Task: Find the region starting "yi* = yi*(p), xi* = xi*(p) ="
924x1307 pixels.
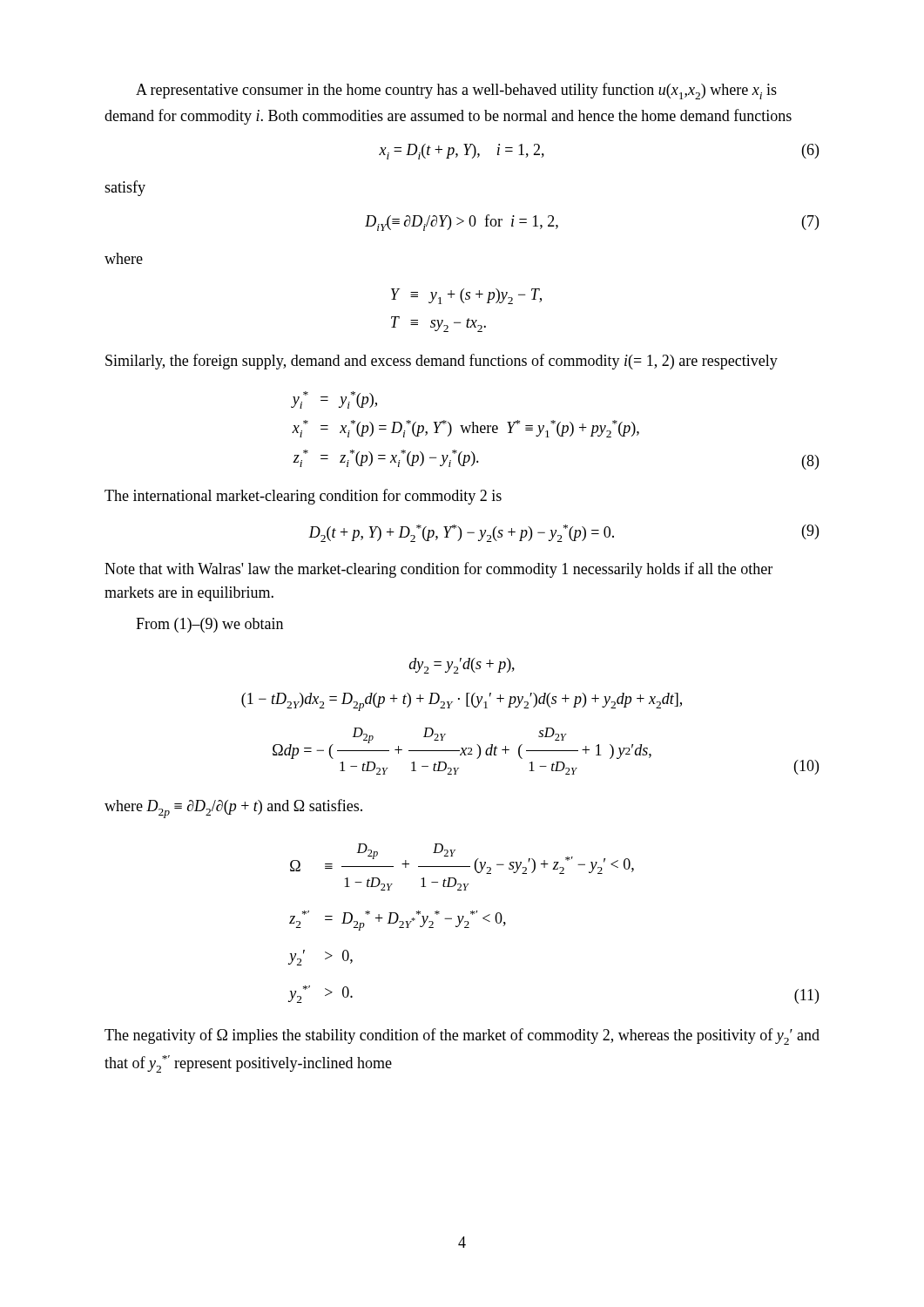Action: [552, 429]
